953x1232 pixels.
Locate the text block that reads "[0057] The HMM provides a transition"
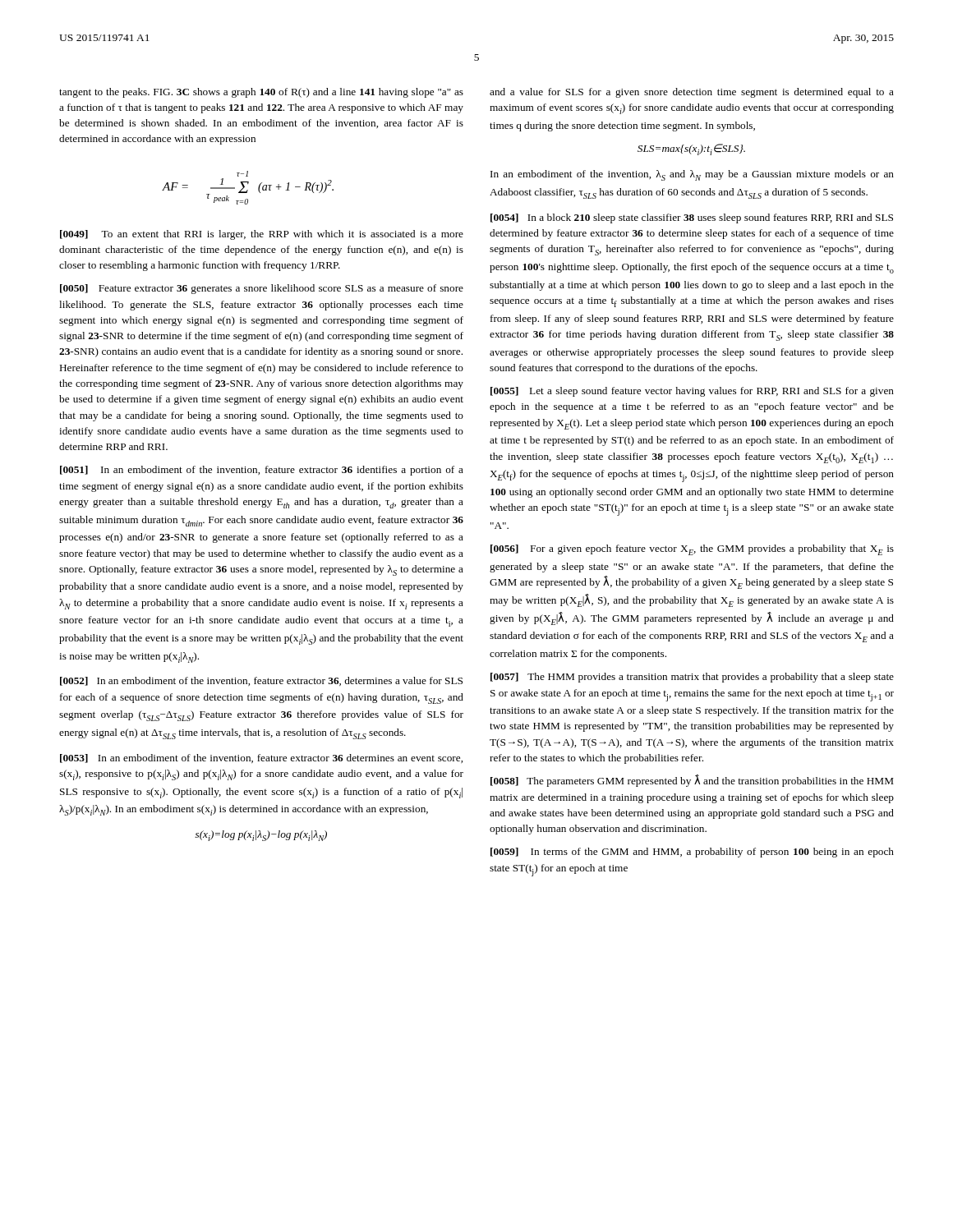(692, 717)
